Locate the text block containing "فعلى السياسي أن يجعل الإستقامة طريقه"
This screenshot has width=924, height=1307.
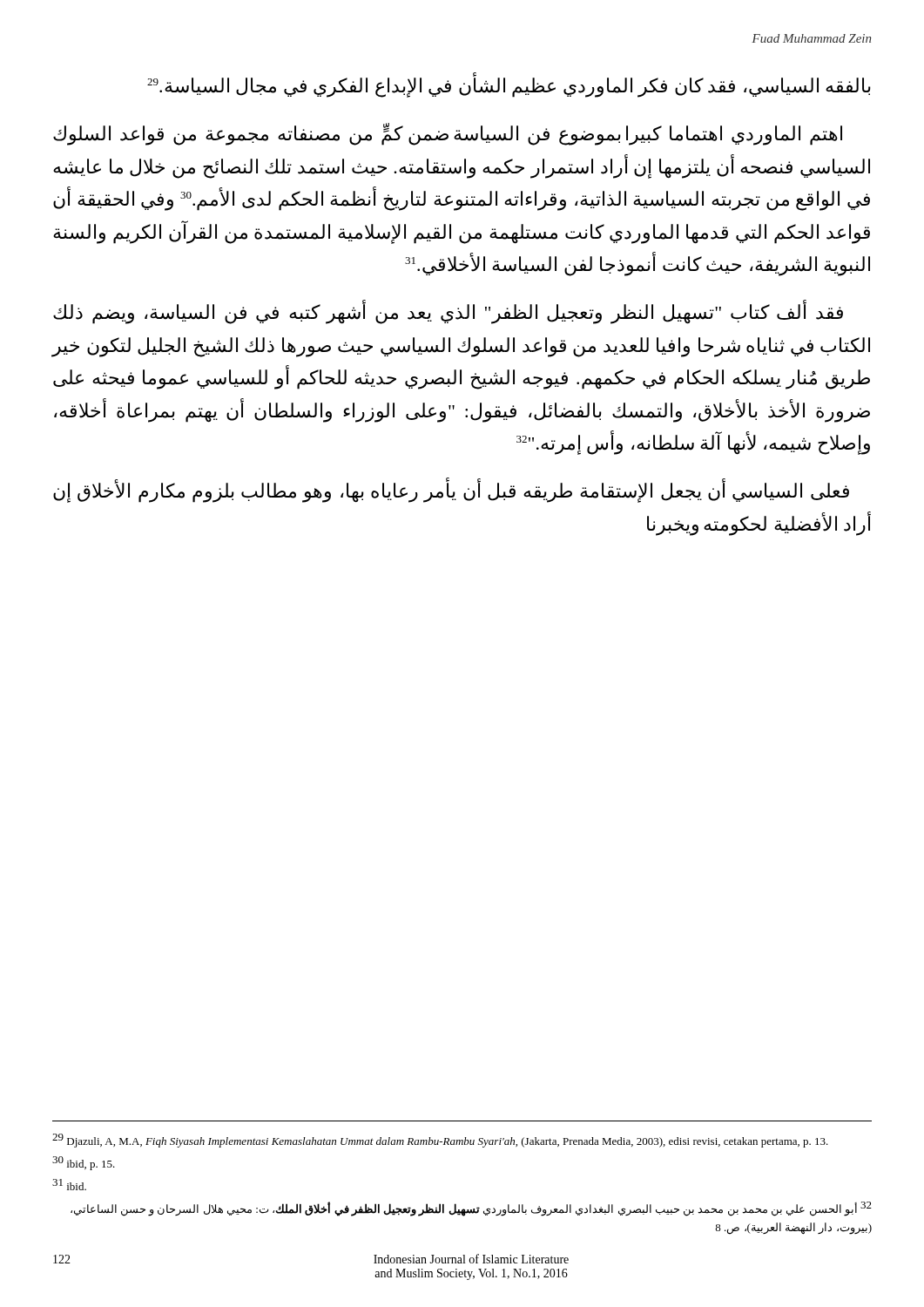pos(462,508)
